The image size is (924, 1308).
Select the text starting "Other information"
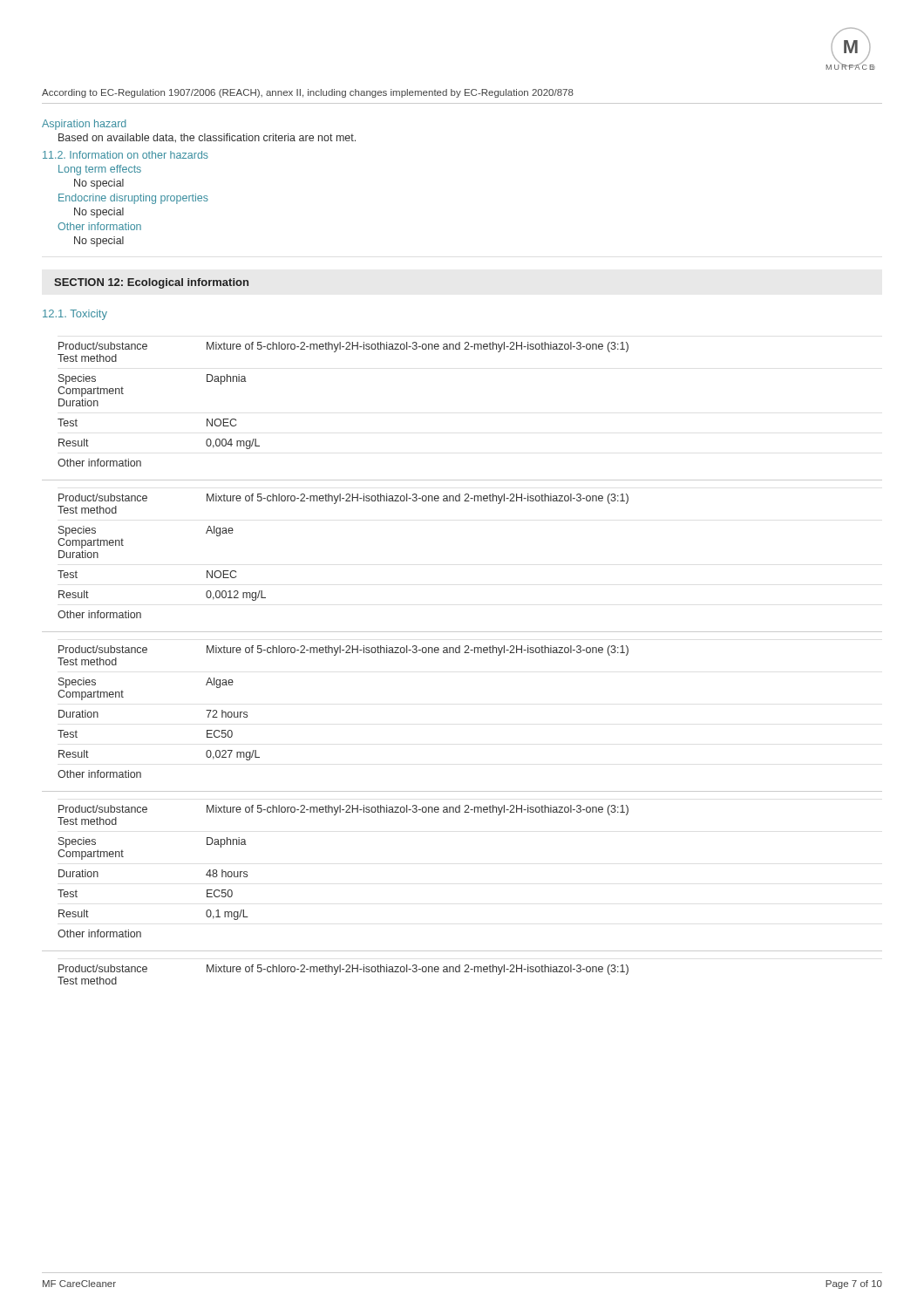point(100,227)
